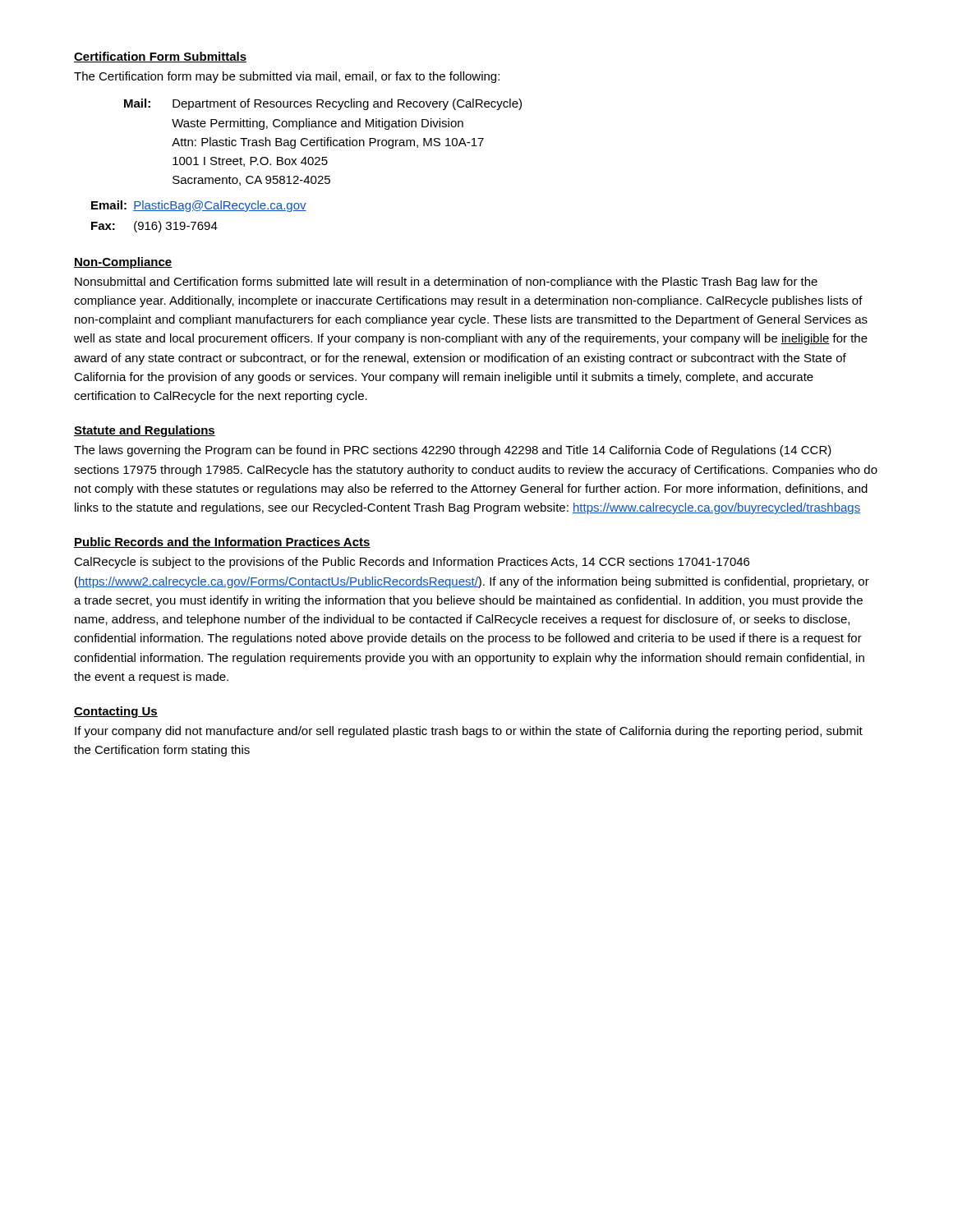Select the region starting "Public Records and the Information Practices"

click(222, 542)
